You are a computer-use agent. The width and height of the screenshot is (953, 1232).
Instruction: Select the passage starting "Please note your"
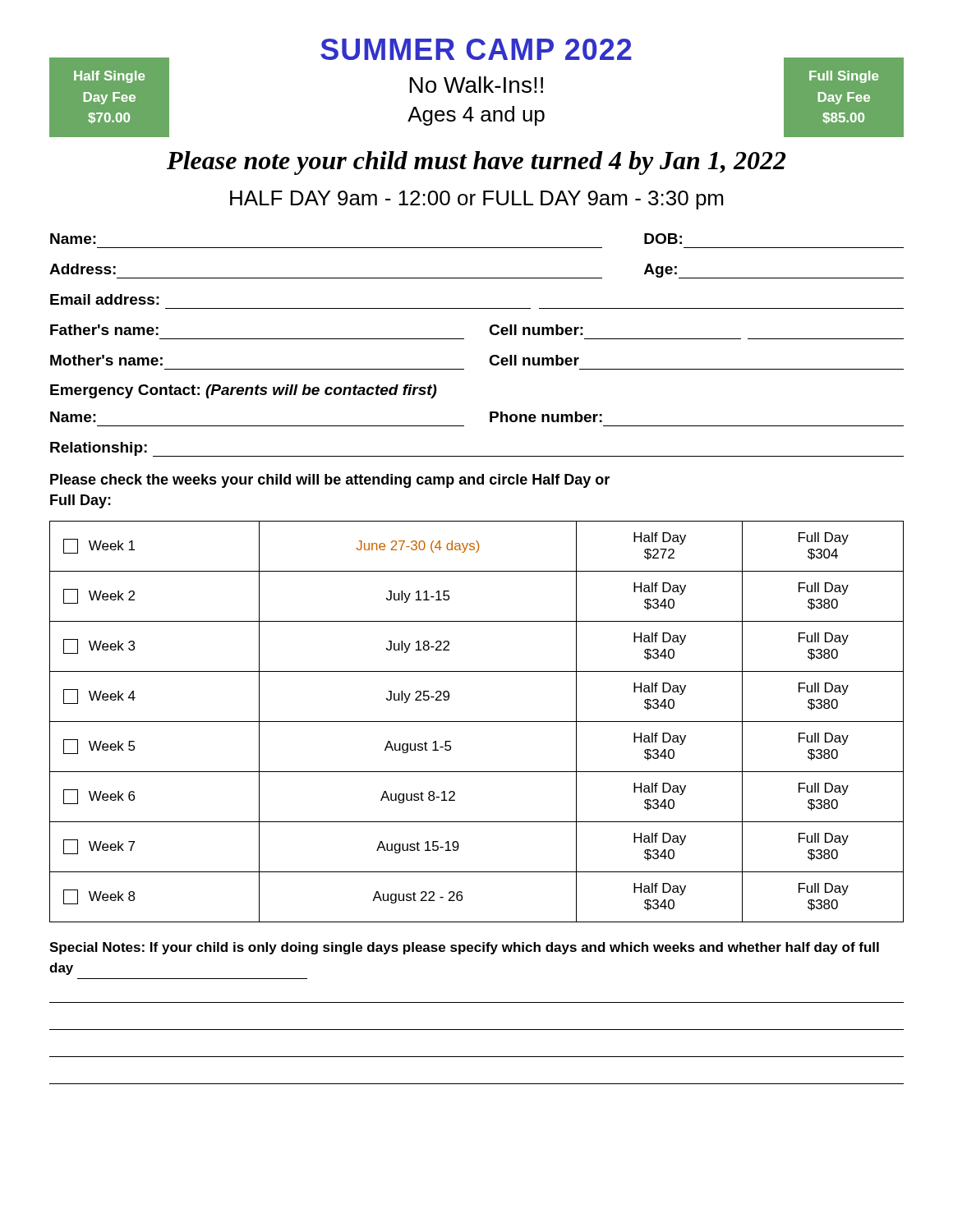pos(476,160)
